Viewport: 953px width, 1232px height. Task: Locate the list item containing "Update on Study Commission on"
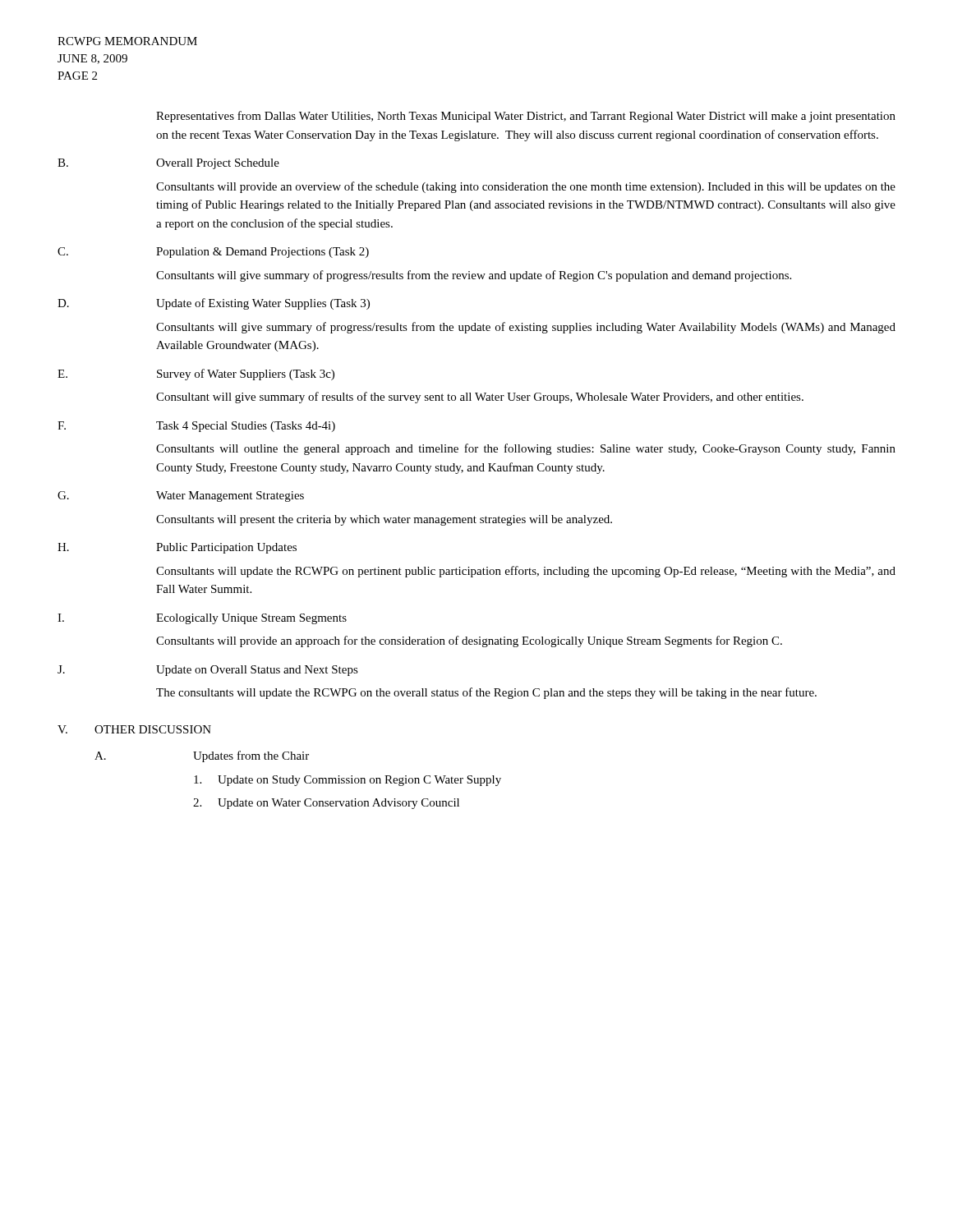click(x=347, y=779)
